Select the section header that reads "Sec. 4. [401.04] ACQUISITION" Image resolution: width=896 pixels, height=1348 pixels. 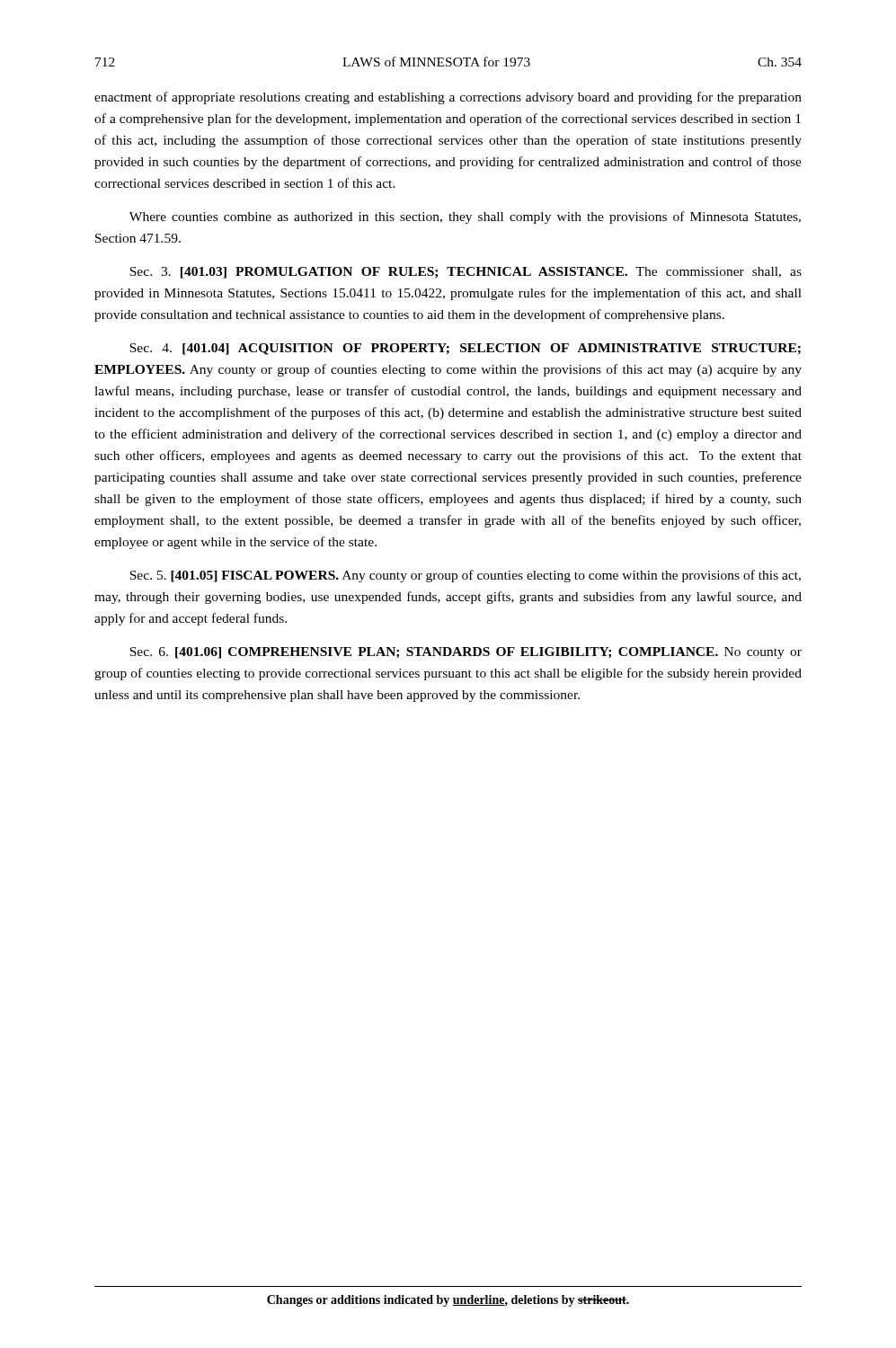(448, 445)
